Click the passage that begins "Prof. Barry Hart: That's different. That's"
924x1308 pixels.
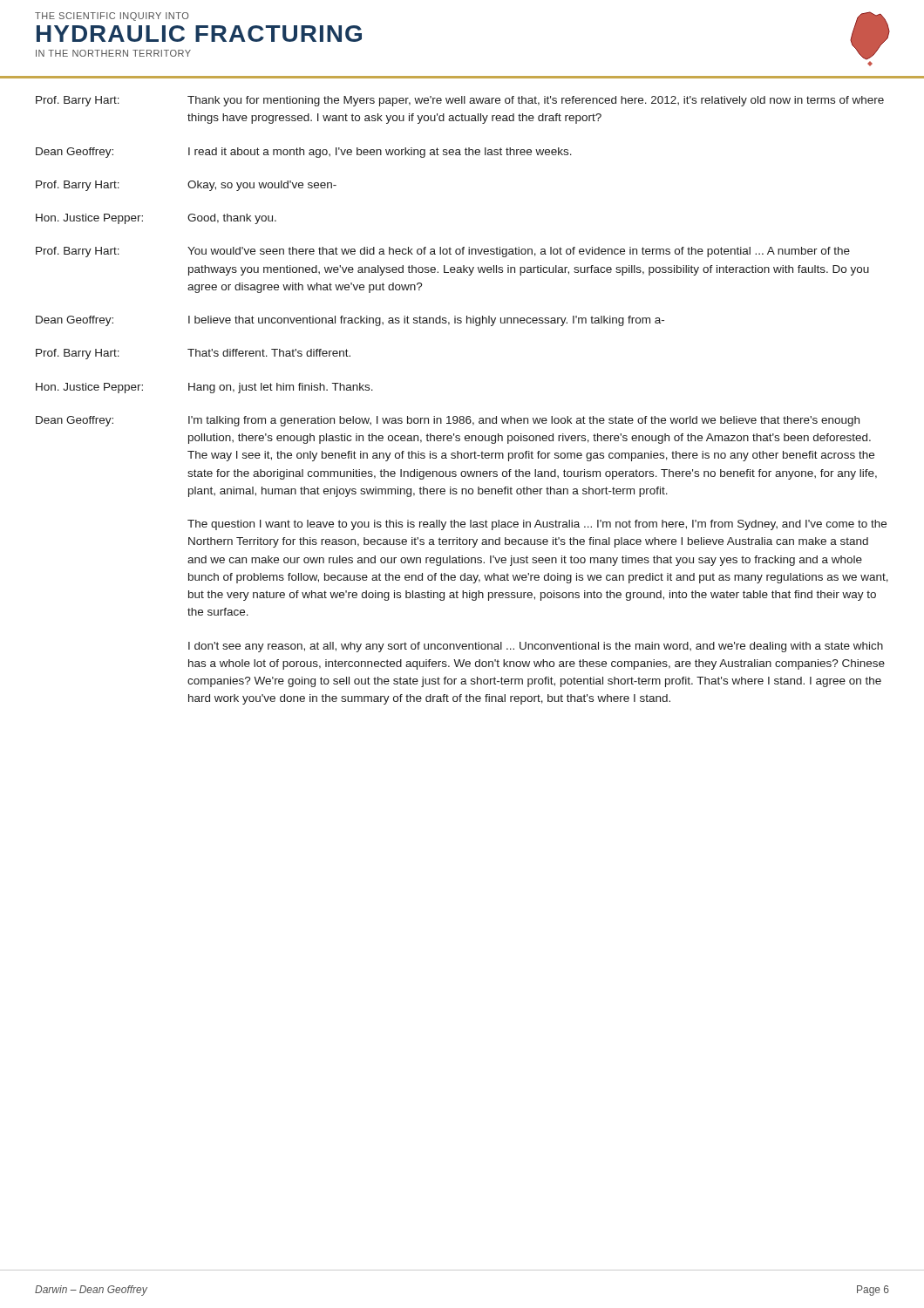[193, 354]
